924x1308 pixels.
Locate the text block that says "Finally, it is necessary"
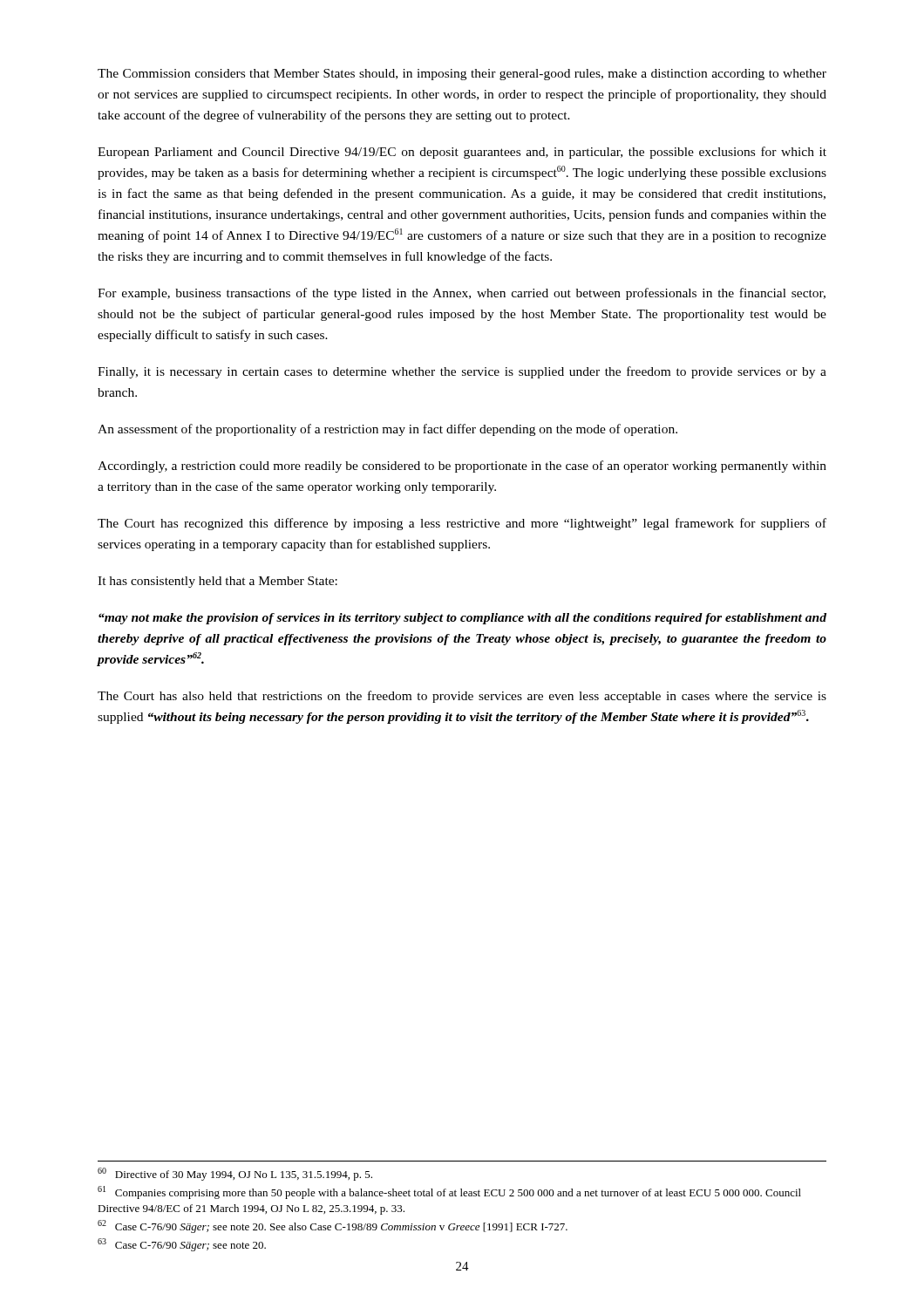(462, 382)
